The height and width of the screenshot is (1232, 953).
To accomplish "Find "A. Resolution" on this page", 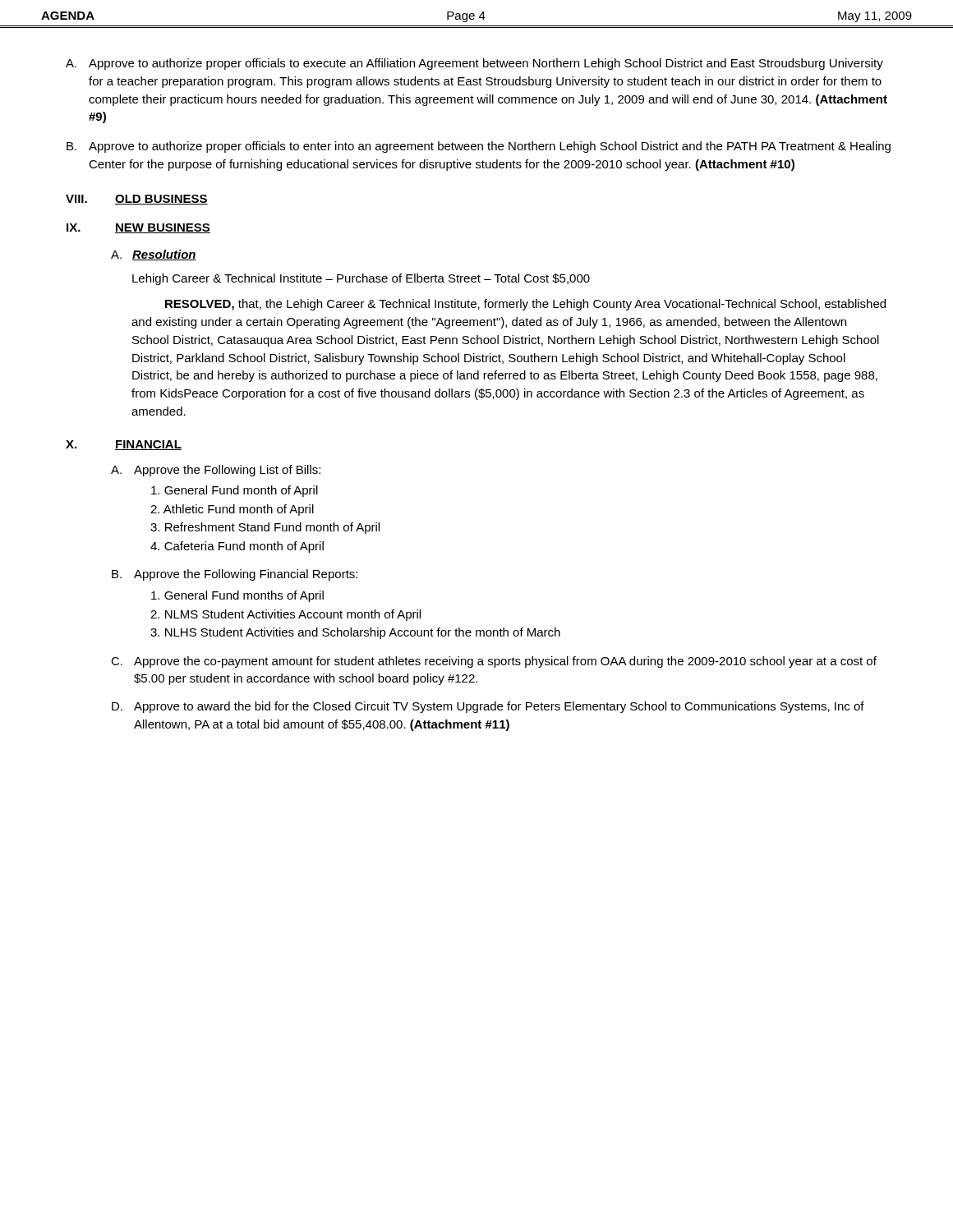I will click(153, 254).
